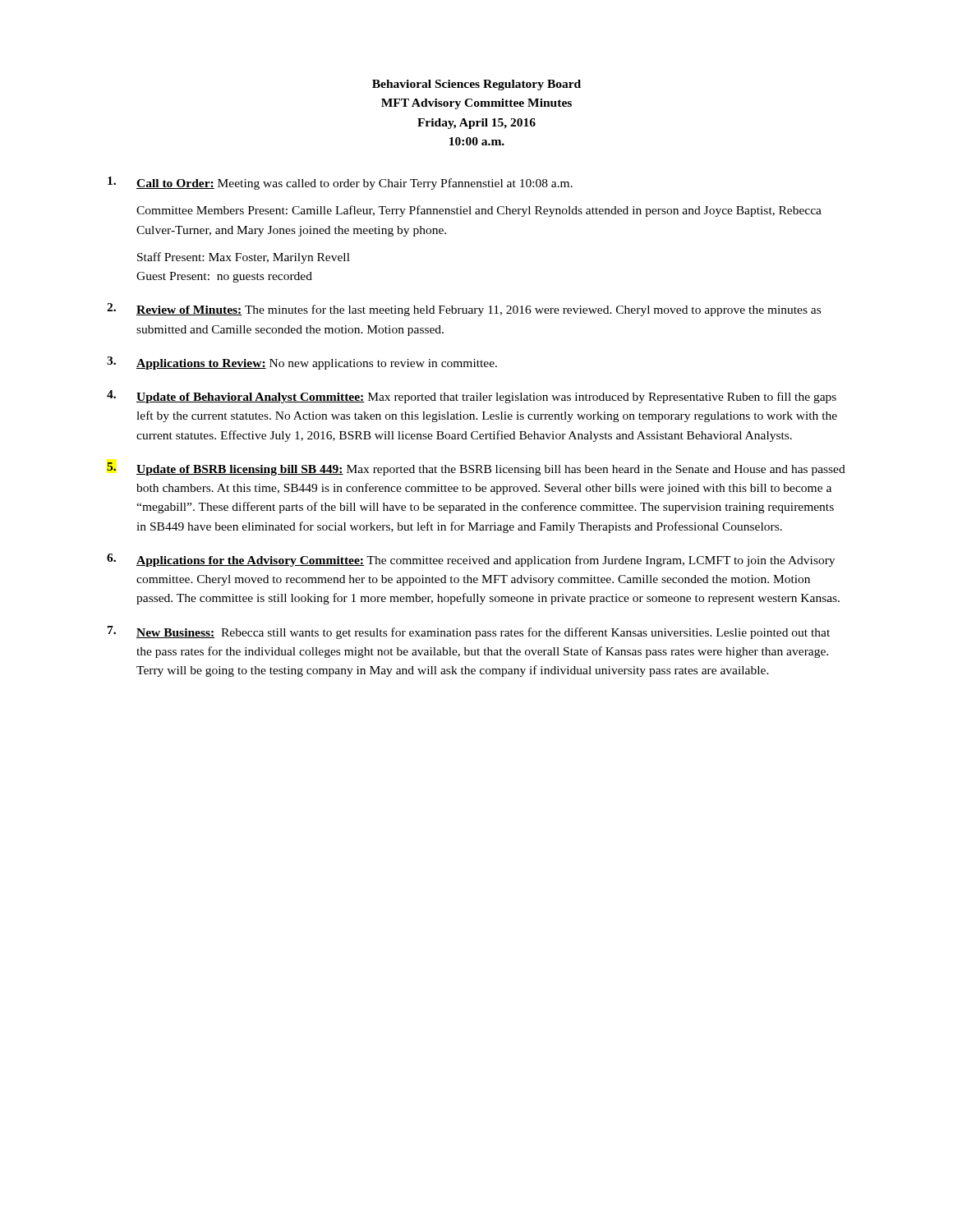Click on the block starting "Behavioral Sciences Regulatory"

[476, 112]
